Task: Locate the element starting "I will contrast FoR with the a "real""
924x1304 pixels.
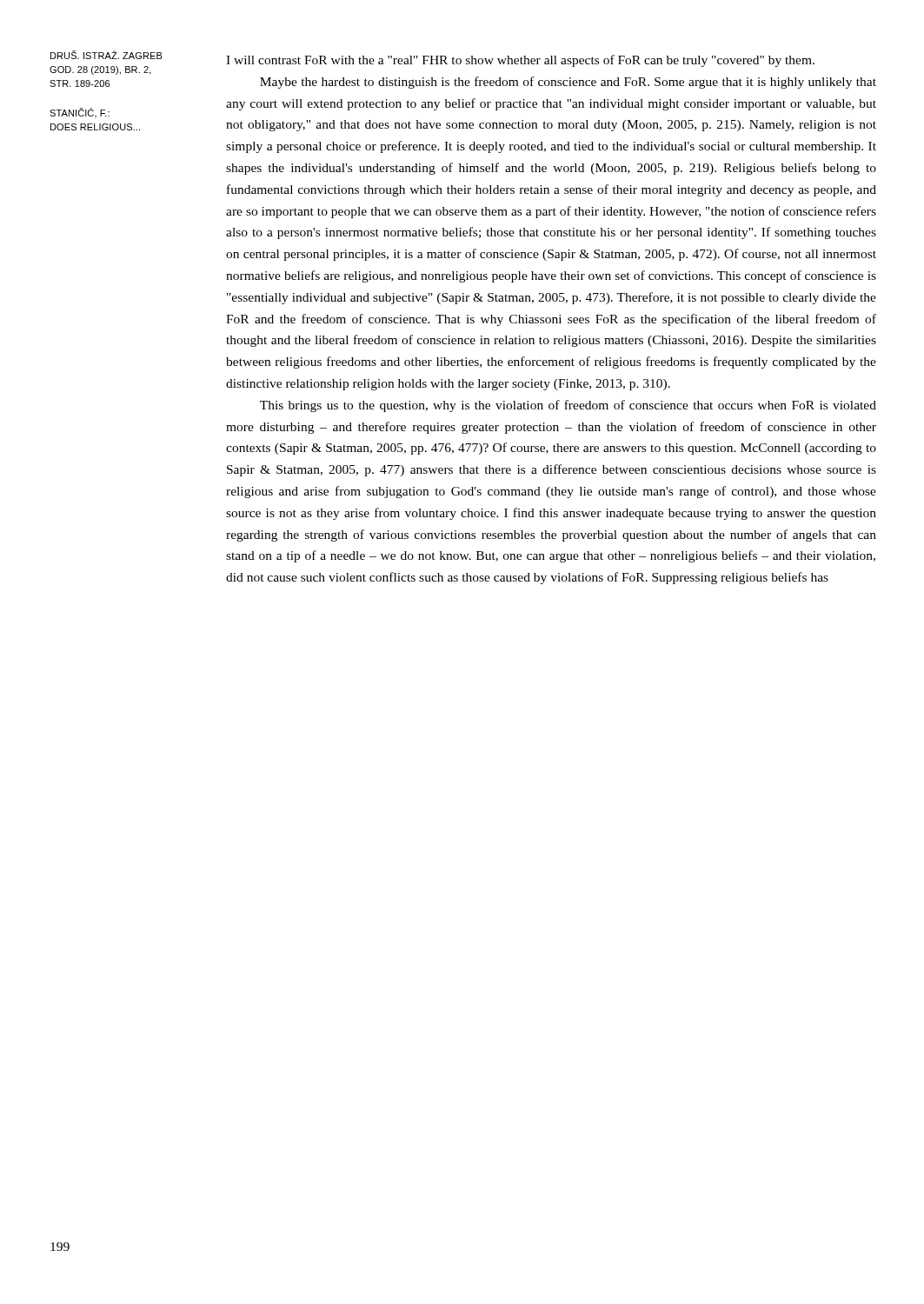Action: pyautogui.click(x=551, y=319)
